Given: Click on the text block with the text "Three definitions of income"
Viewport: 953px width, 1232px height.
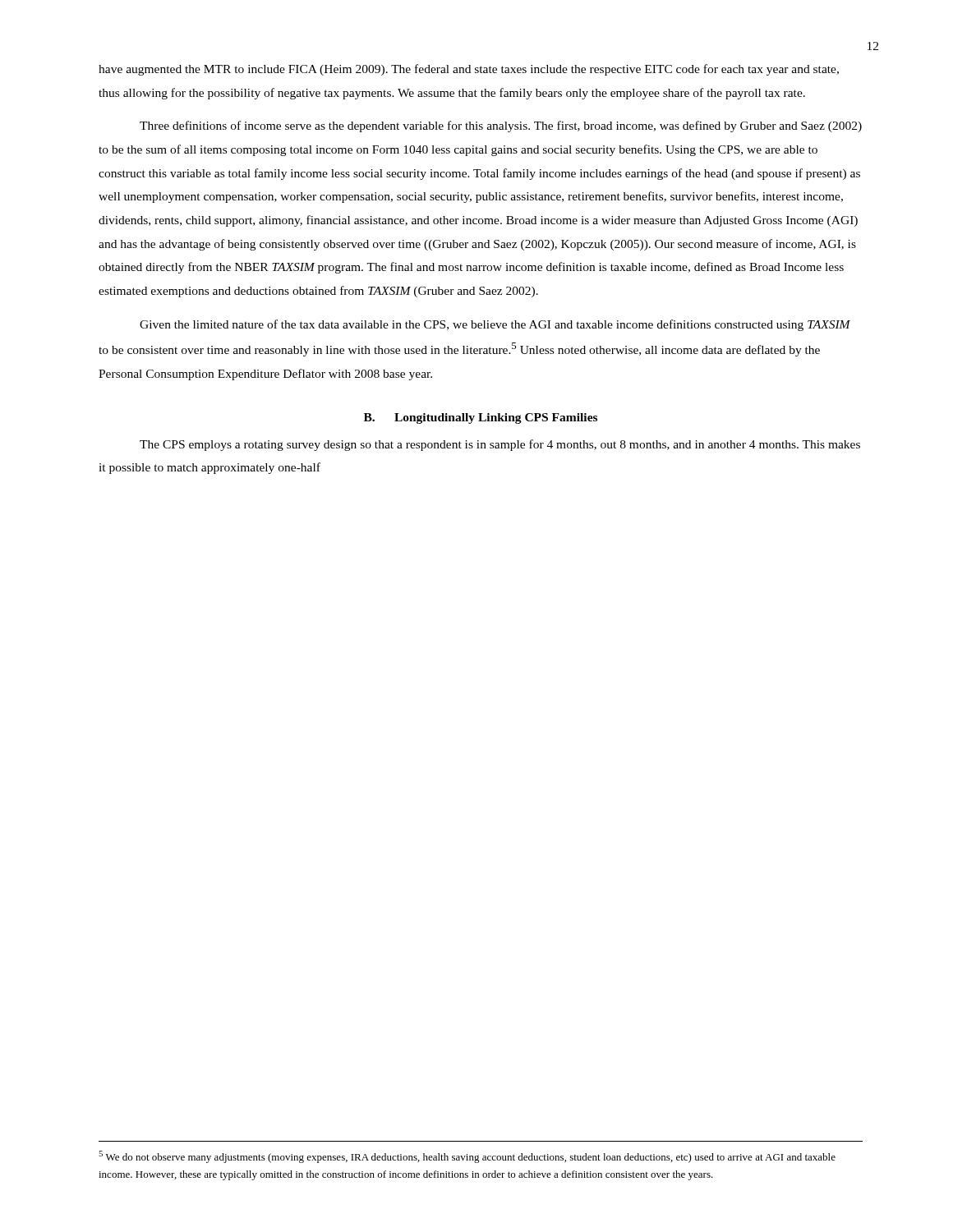Looking at the screenshot, I should click(x=481, y=209).
